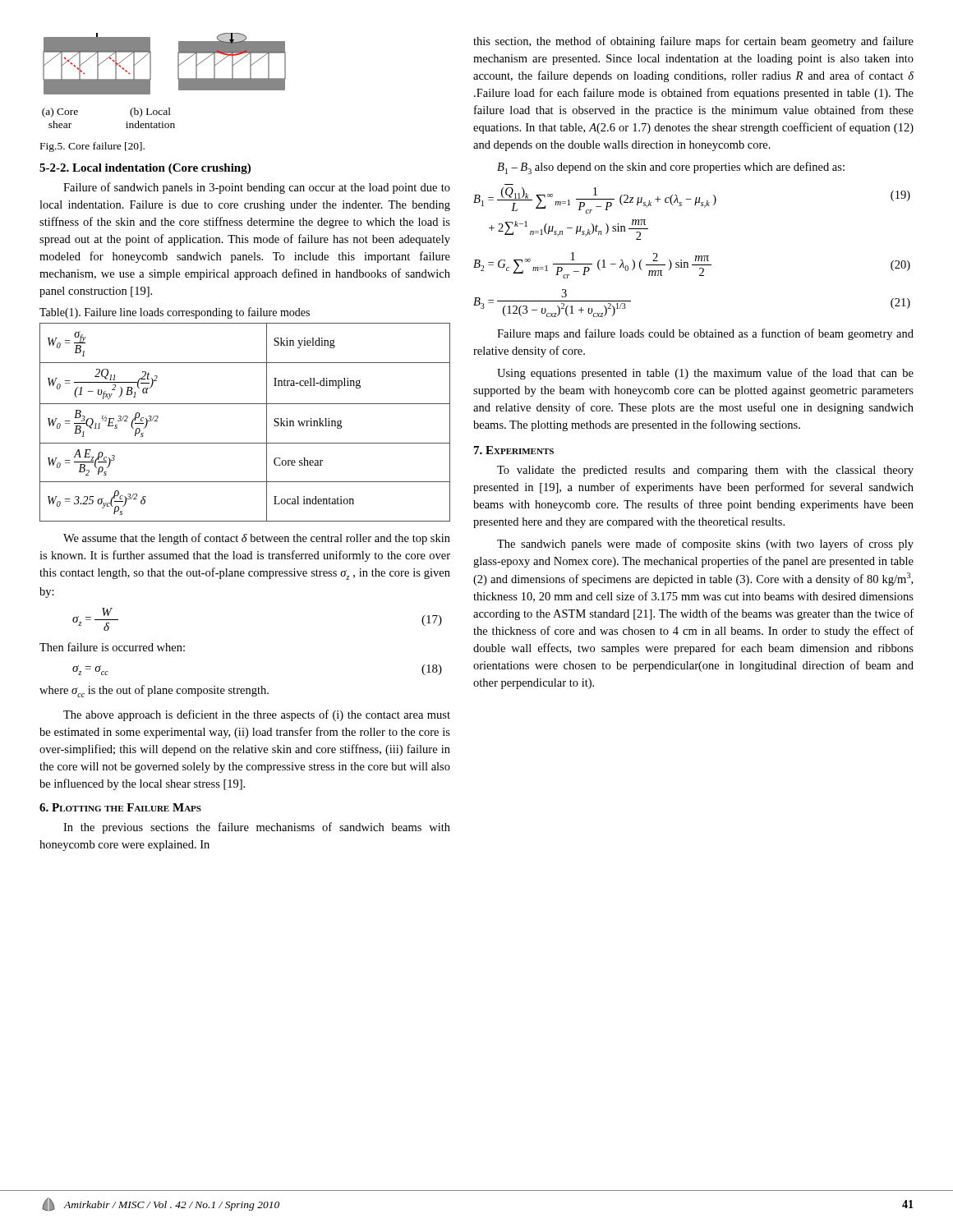Locate the text block with the text "where σcc is the out of"
The height and width of the screenshot is (1232, 953).
154,691
